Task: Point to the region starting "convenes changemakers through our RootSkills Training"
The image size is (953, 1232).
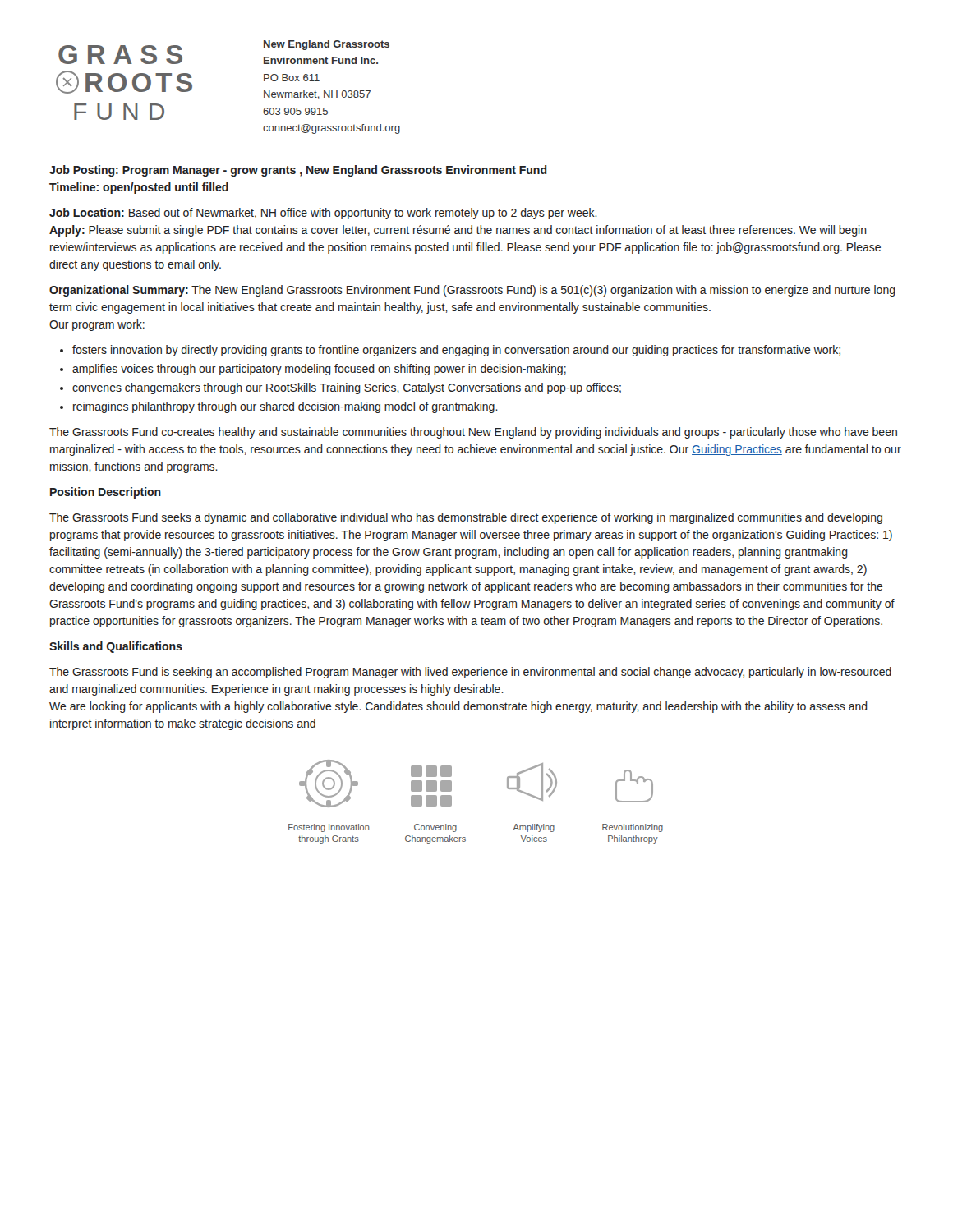Action: point(476,388)
